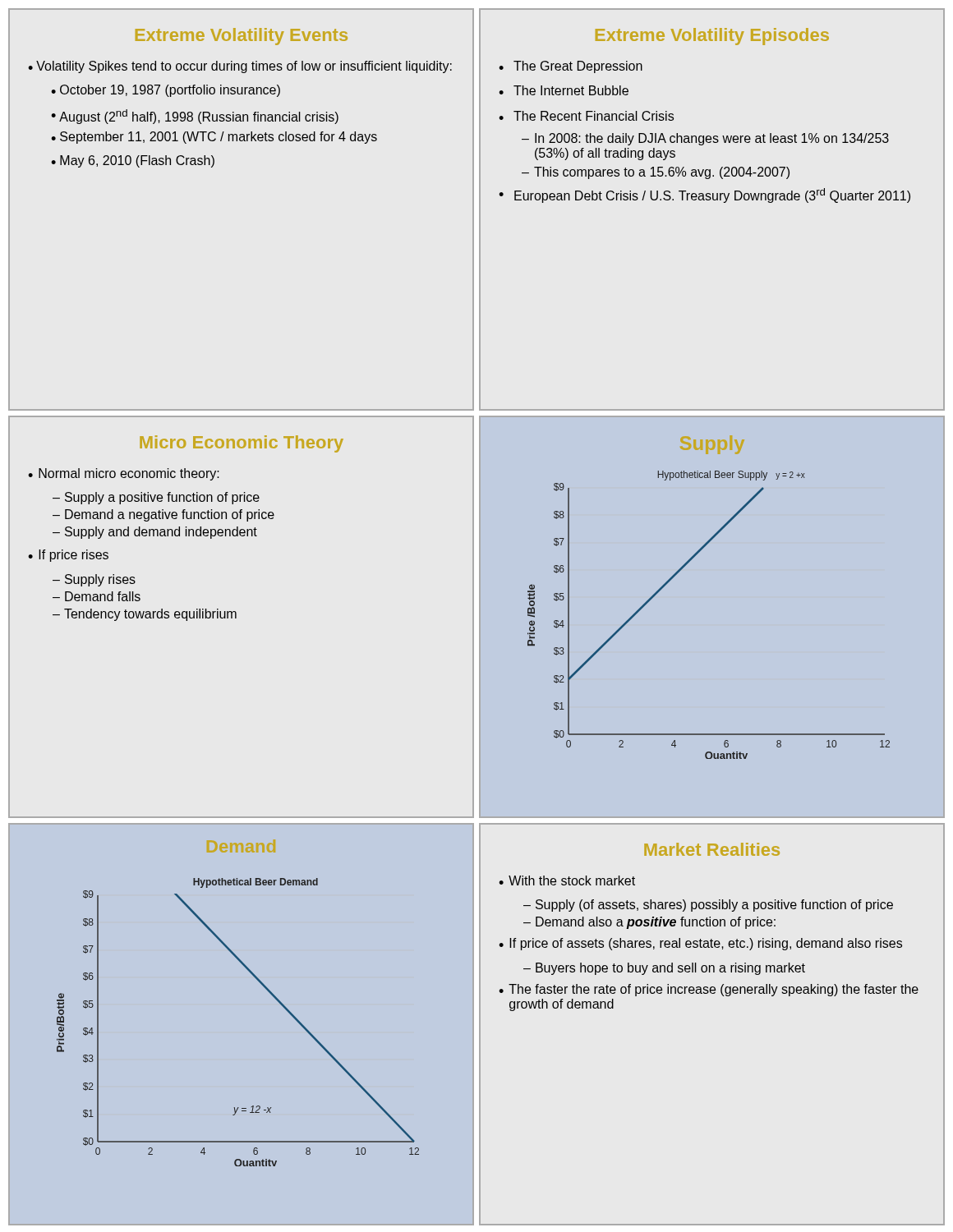Click on the list item with the text "• If price of"

[701, 946]
